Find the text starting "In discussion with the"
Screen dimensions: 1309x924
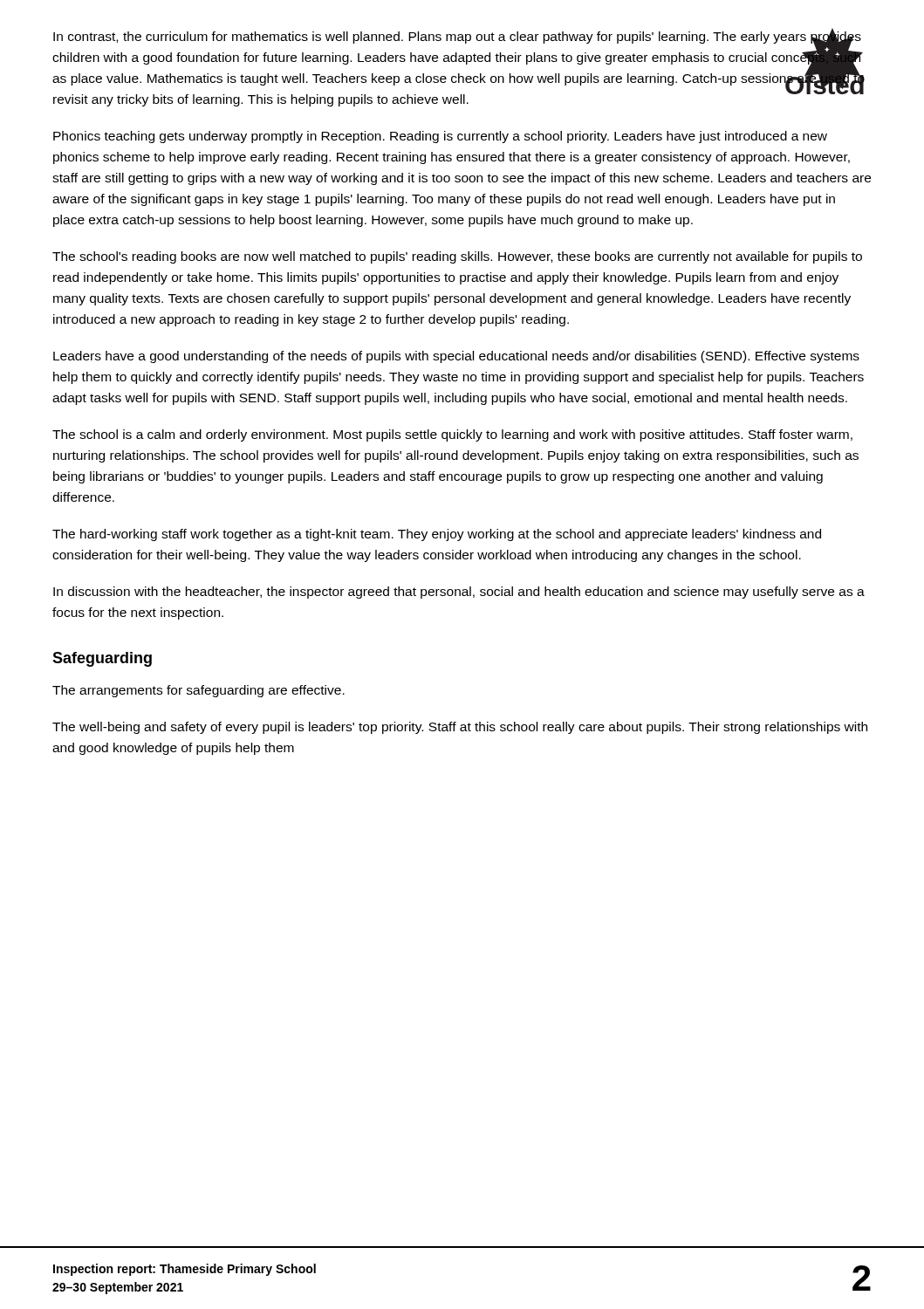(x=458, y=602)
